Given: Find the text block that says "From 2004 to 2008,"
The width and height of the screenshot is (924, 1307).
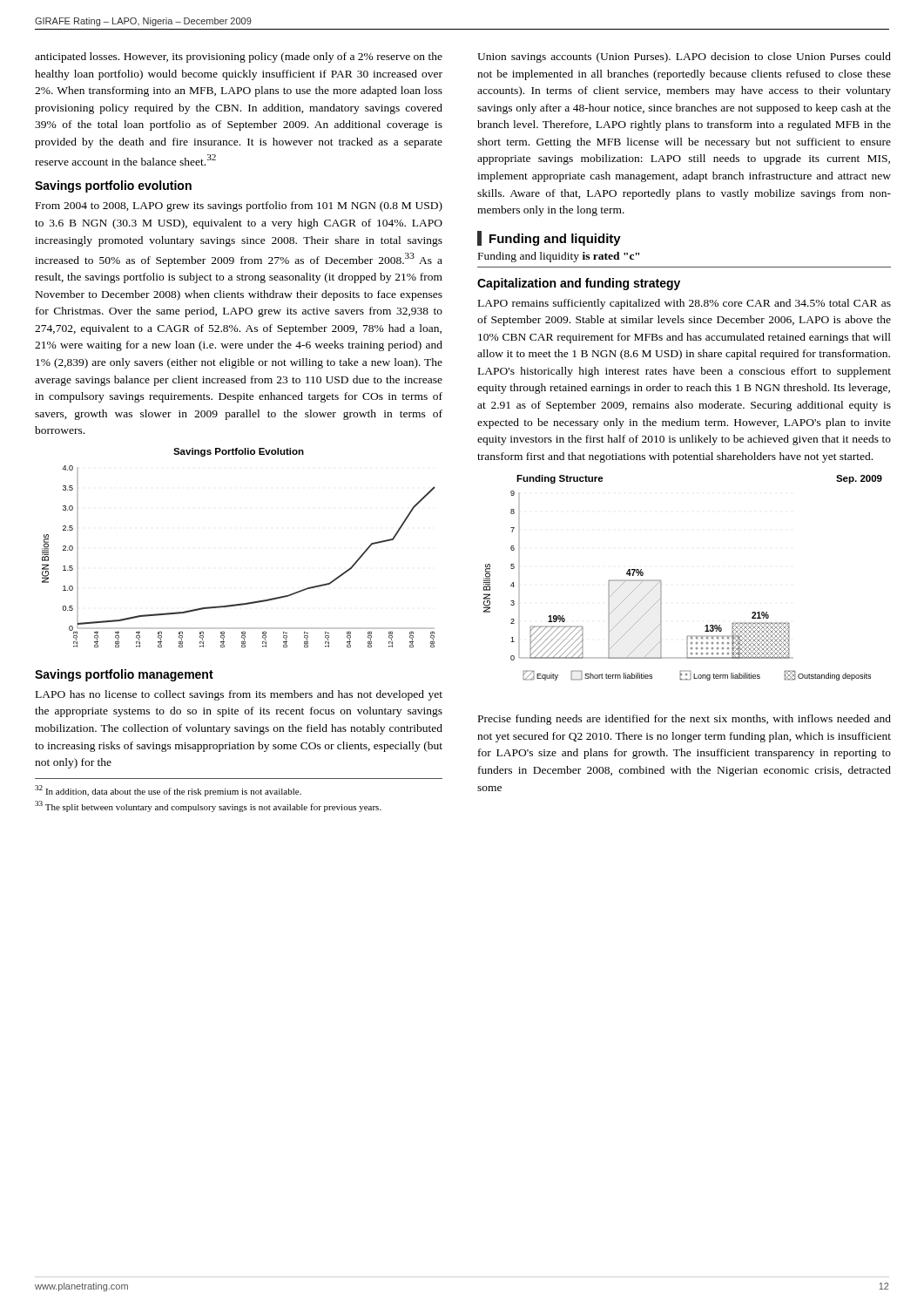Looking at the screenshot, I should point(239,318).
